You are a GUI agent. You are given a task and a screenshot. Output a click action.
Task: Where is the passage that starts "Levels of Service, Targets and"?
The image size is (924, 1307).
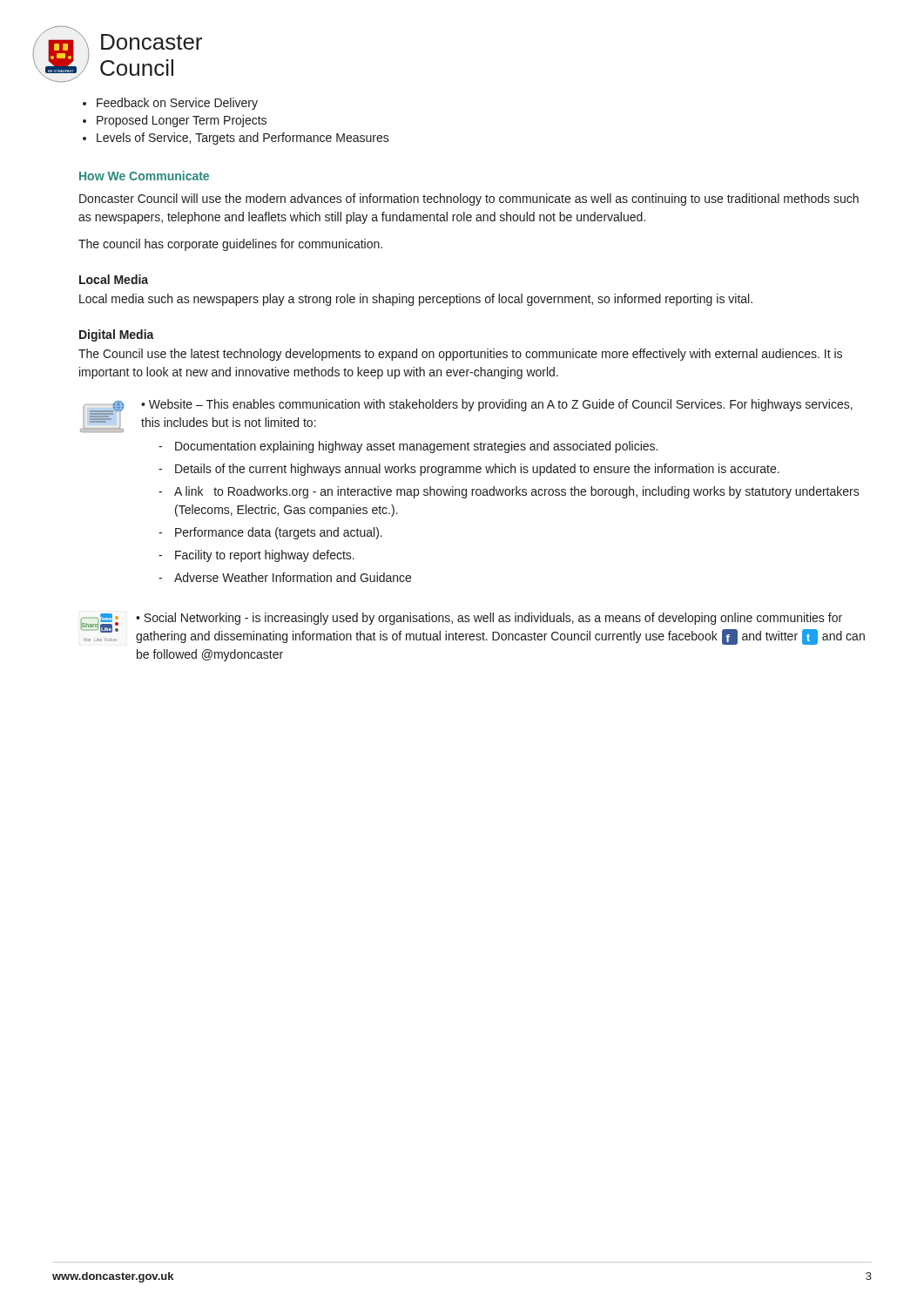(x=242, y=138)
